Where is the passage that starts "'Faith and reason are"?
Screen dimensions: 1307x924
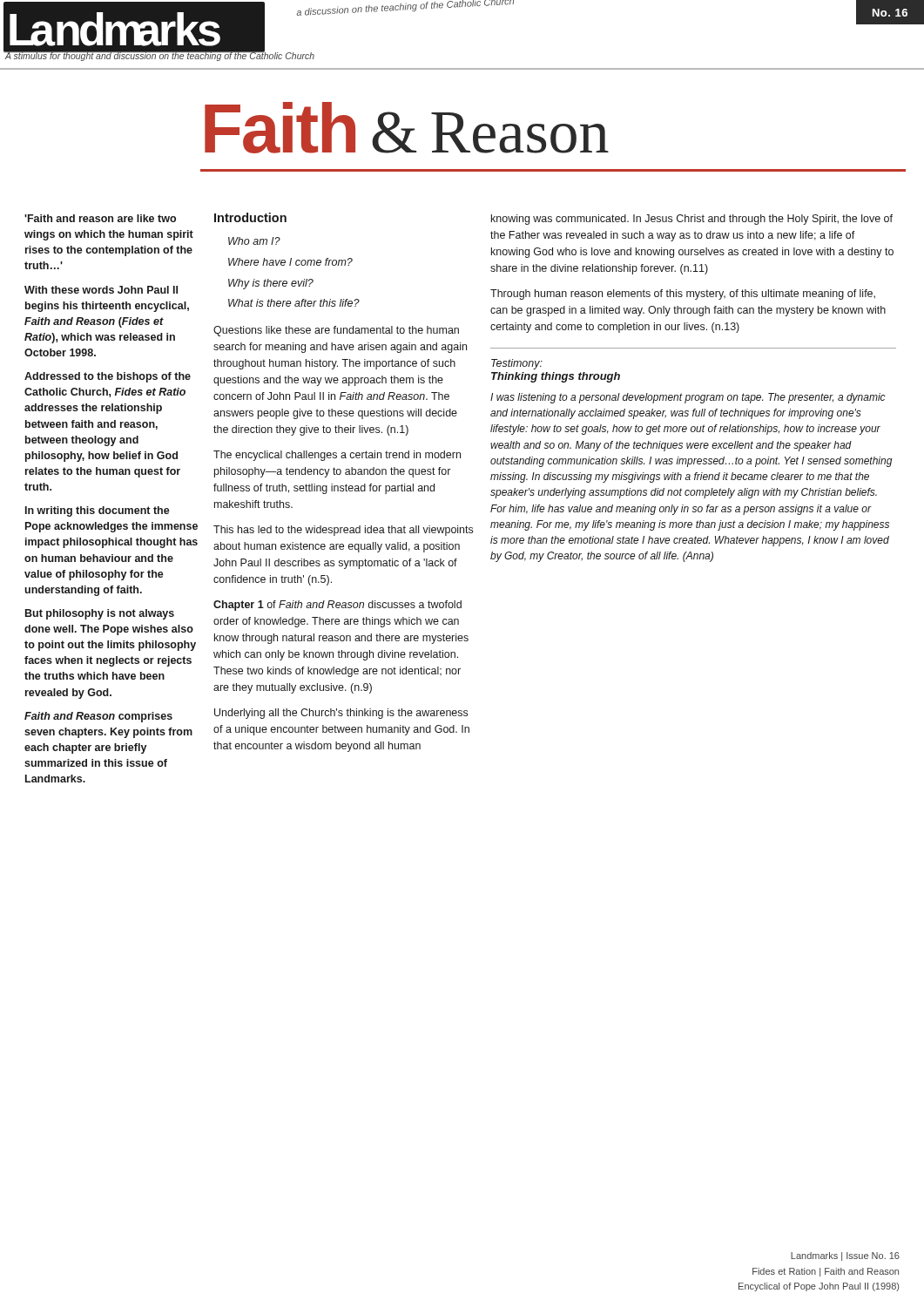pyautogui.click(x=111, y=499)
